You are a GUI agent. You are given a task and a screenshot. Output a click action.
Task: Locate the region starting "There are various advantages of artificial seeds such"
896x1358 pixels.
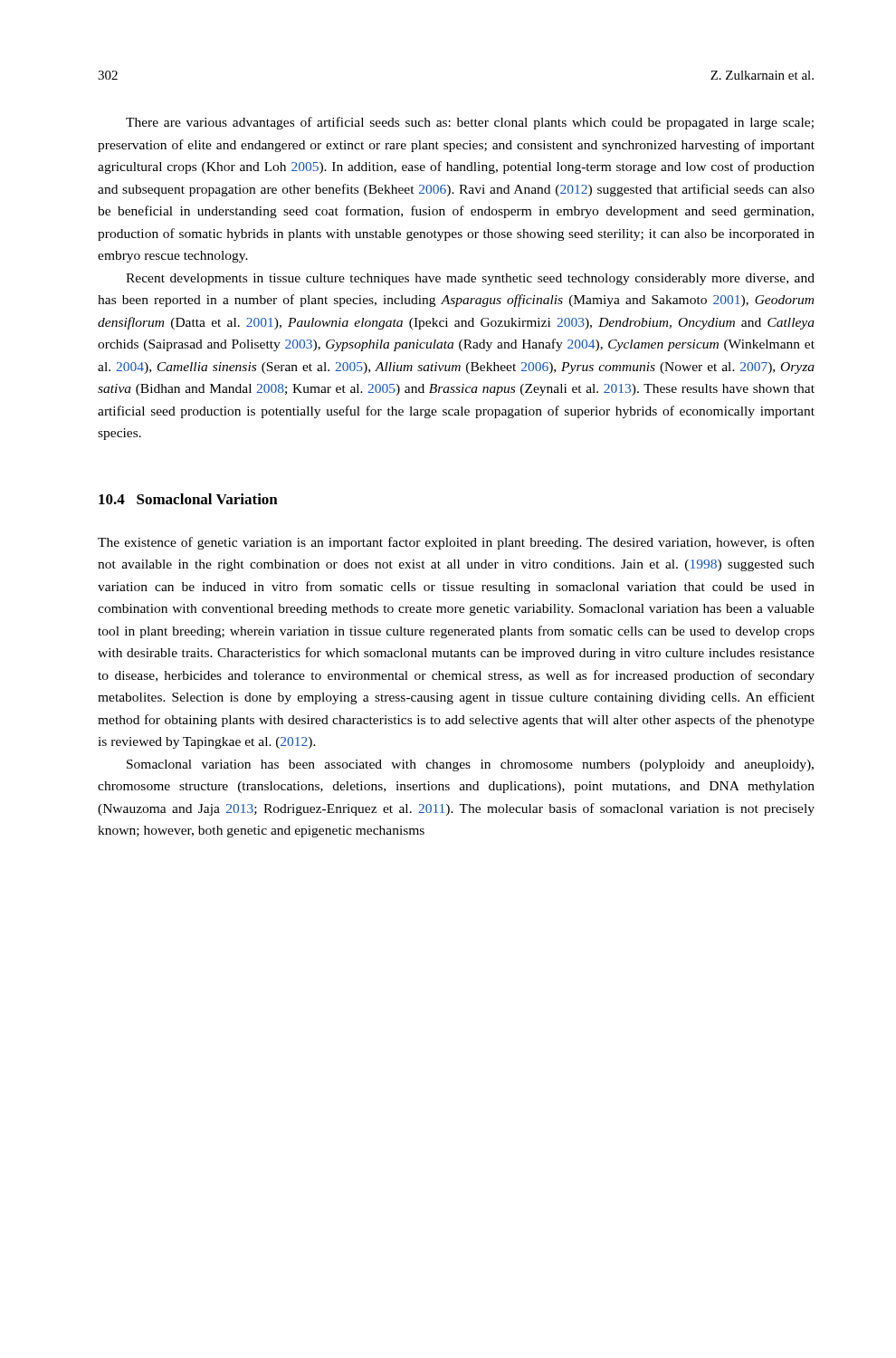coord(456,188)
